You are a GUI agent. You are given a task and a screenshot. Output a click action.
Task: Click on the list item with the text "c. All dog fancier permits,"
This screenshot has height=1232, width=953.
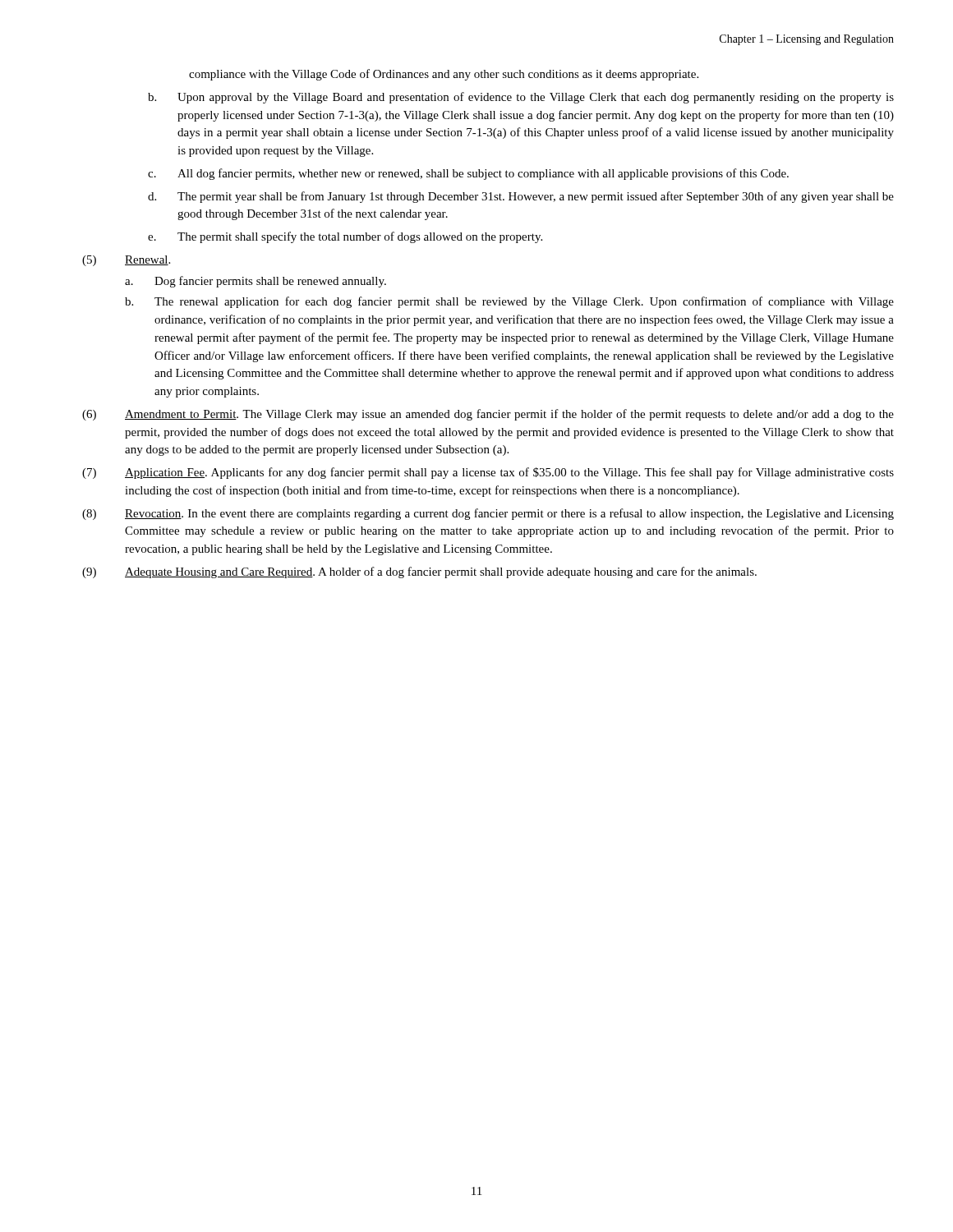[x=521, y=174]
